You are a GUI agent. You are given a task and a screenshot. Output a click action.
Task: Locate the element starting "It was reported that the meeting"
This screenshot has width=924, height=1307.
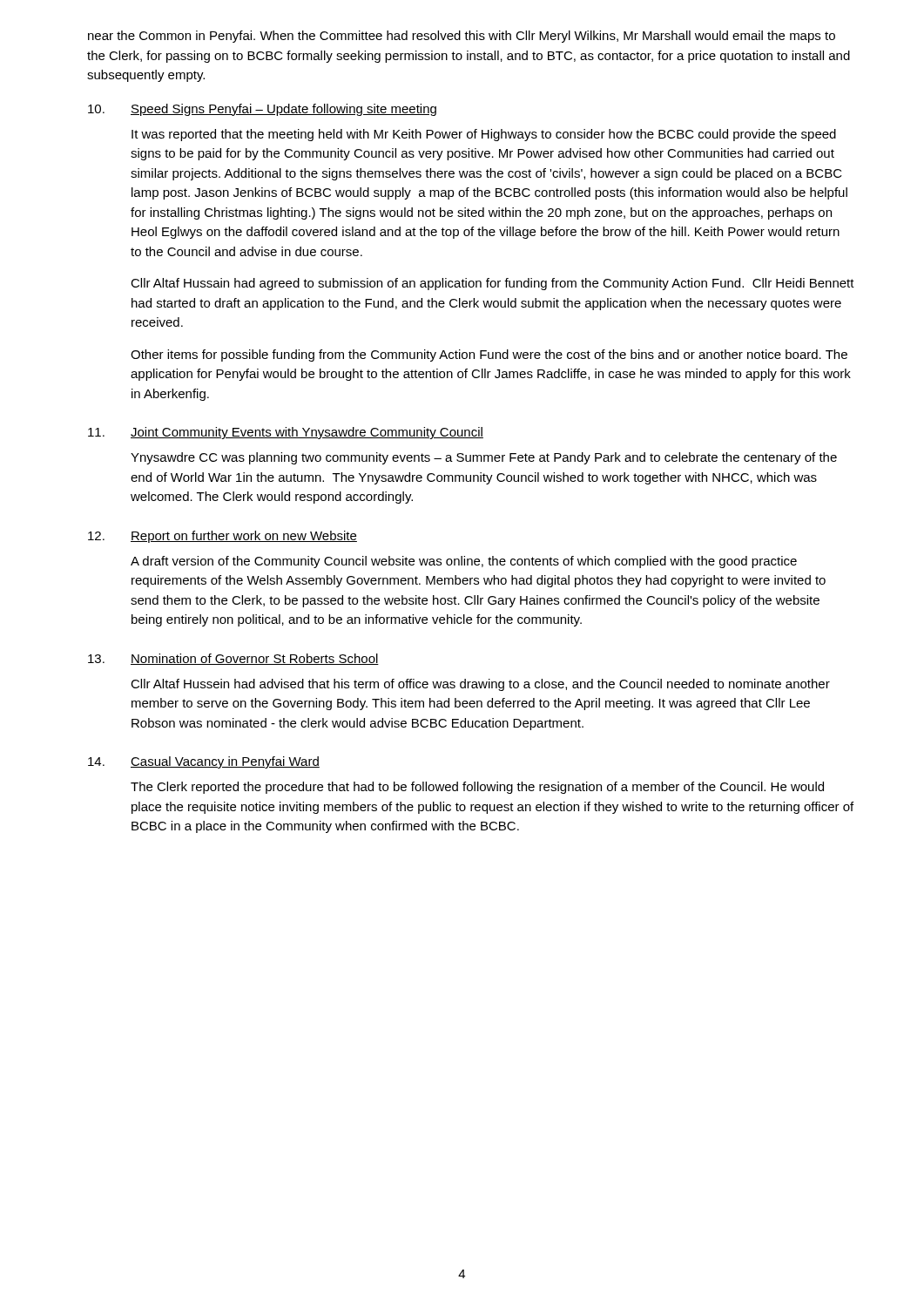489,192
